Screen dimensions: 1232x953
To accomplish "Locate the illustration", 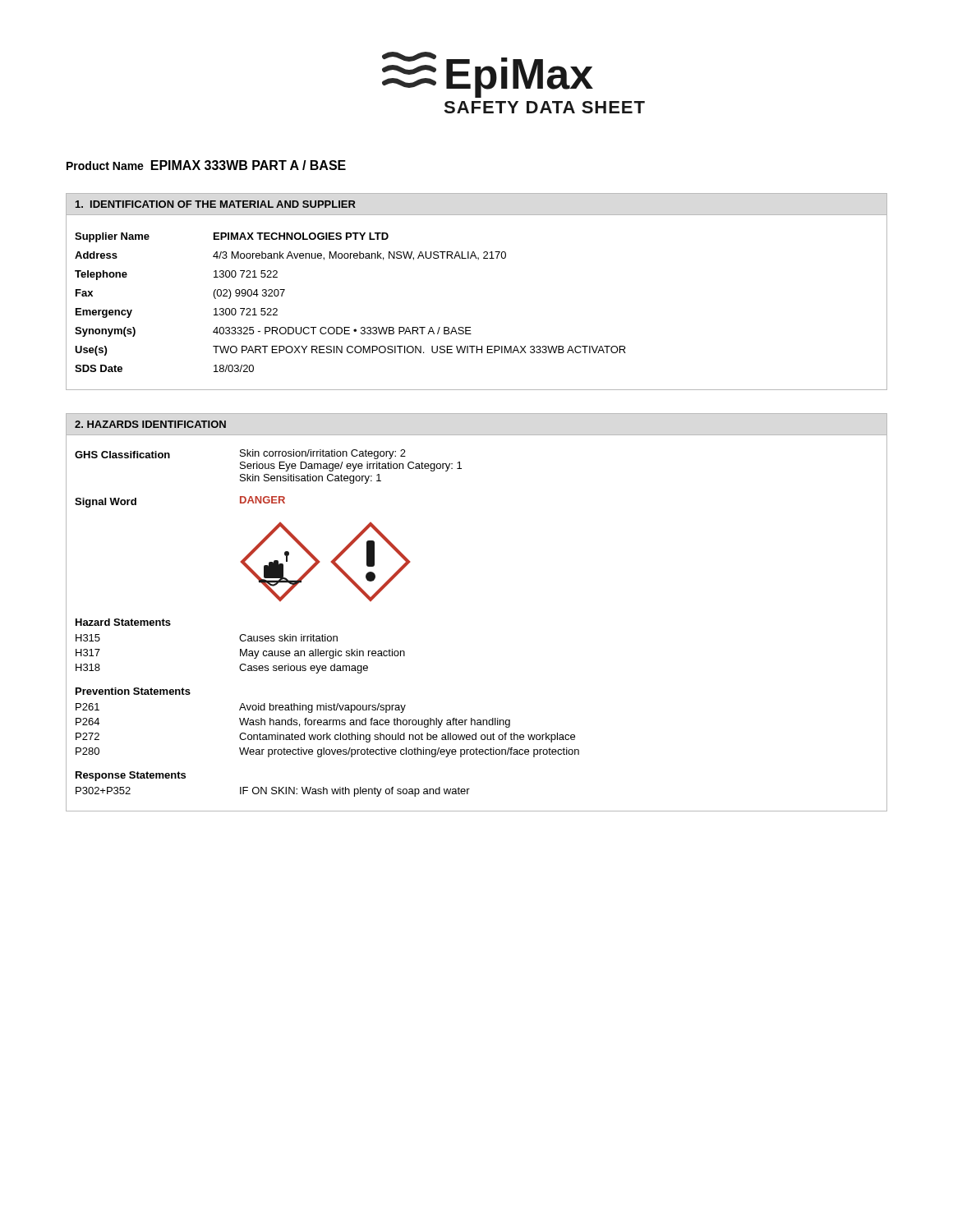I will 559,562.
